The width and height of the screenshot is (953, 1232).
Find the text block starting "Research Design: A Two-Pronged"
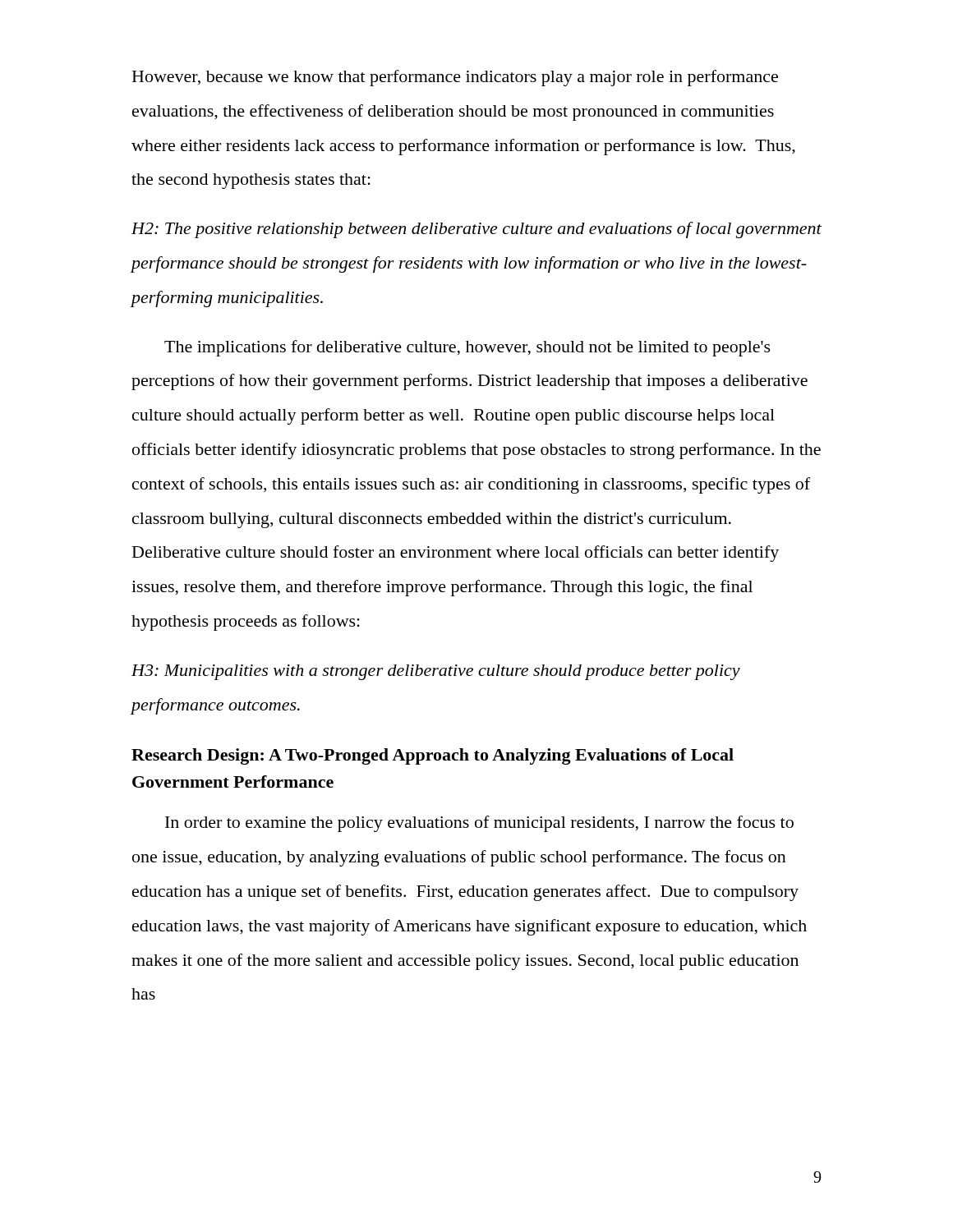point(433,768)
